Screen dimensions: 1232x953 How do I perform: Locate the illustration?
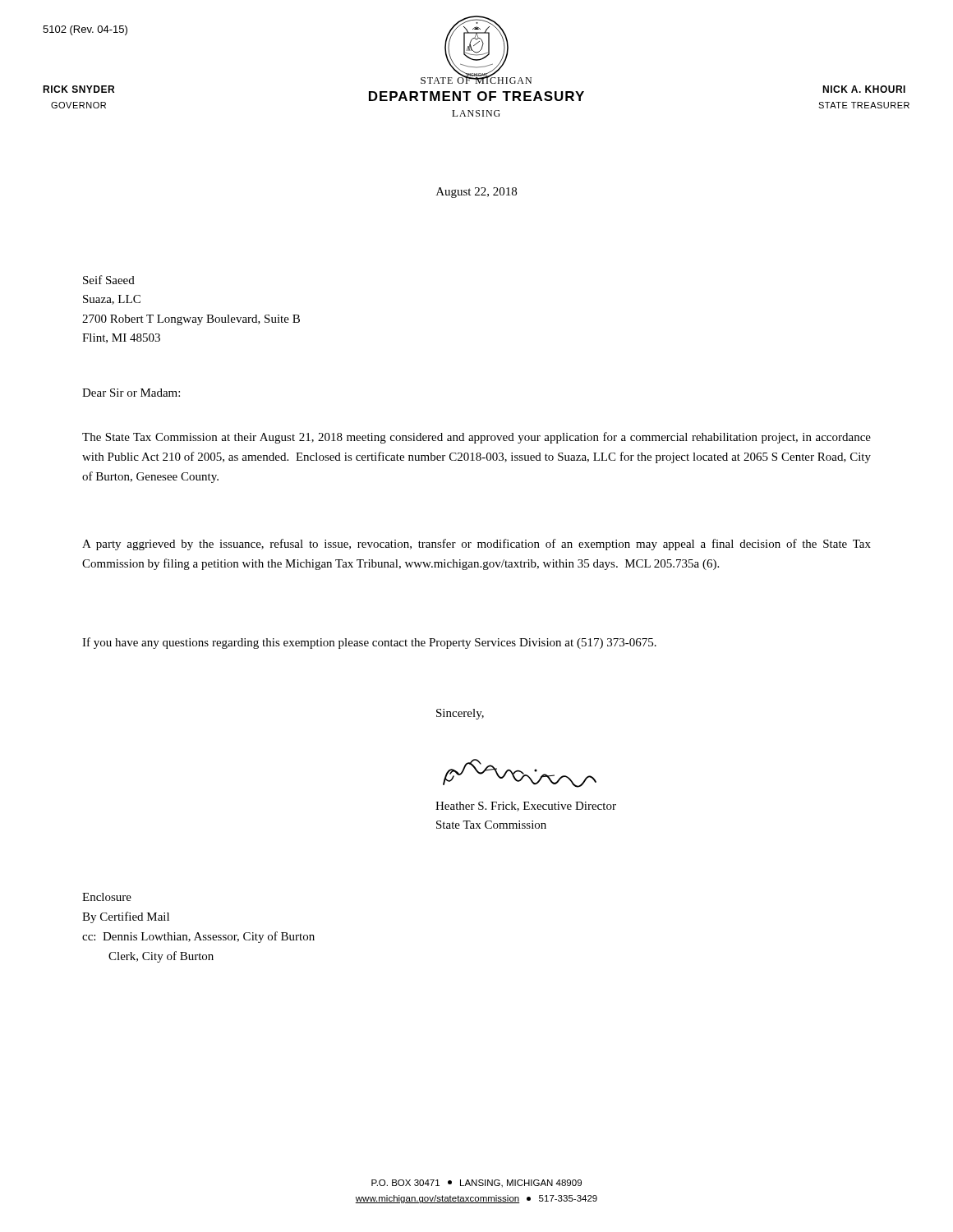[559, 770]
